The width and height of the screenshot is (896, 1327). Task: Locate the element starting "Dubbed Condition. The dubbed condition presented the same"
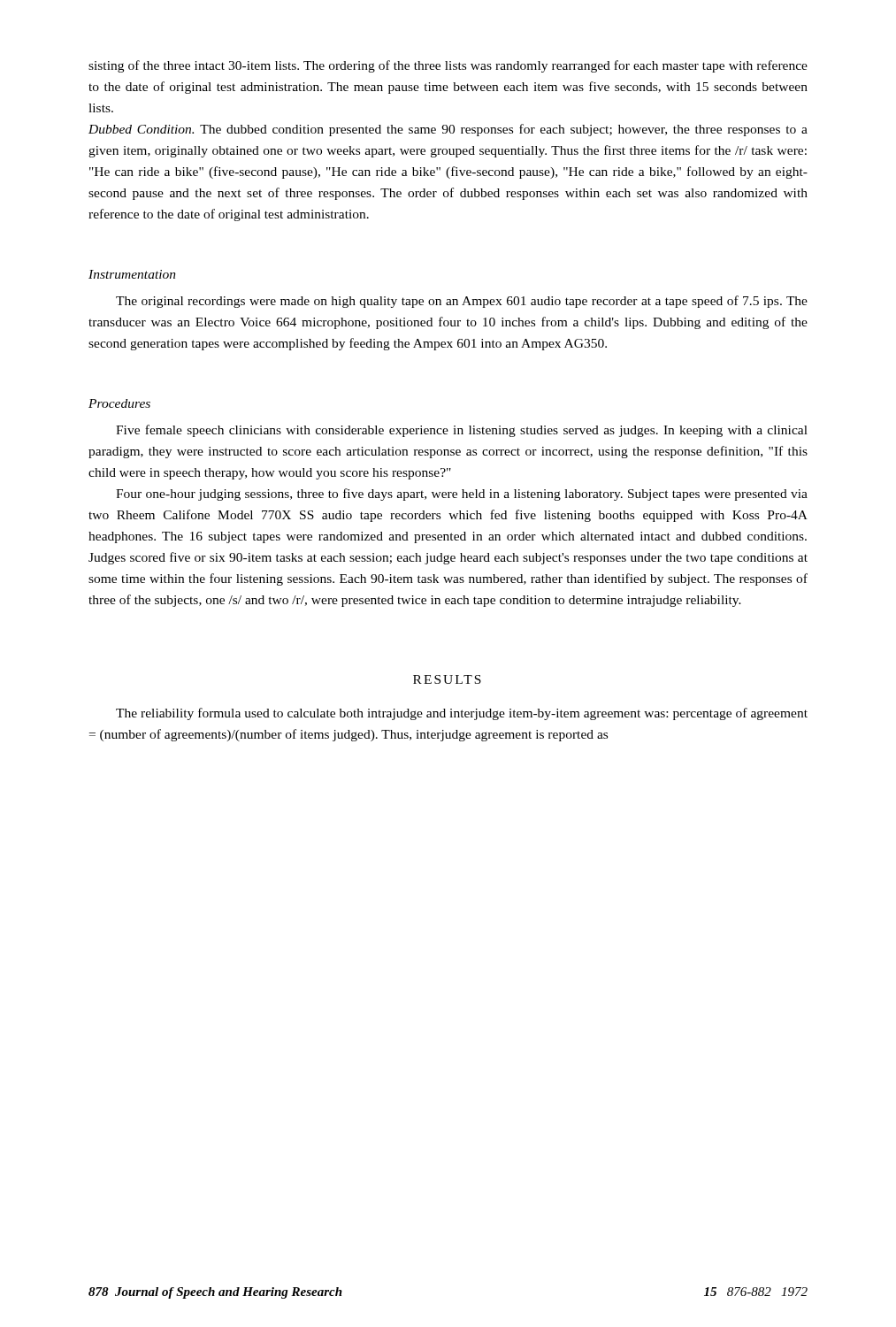coord(448,172)
